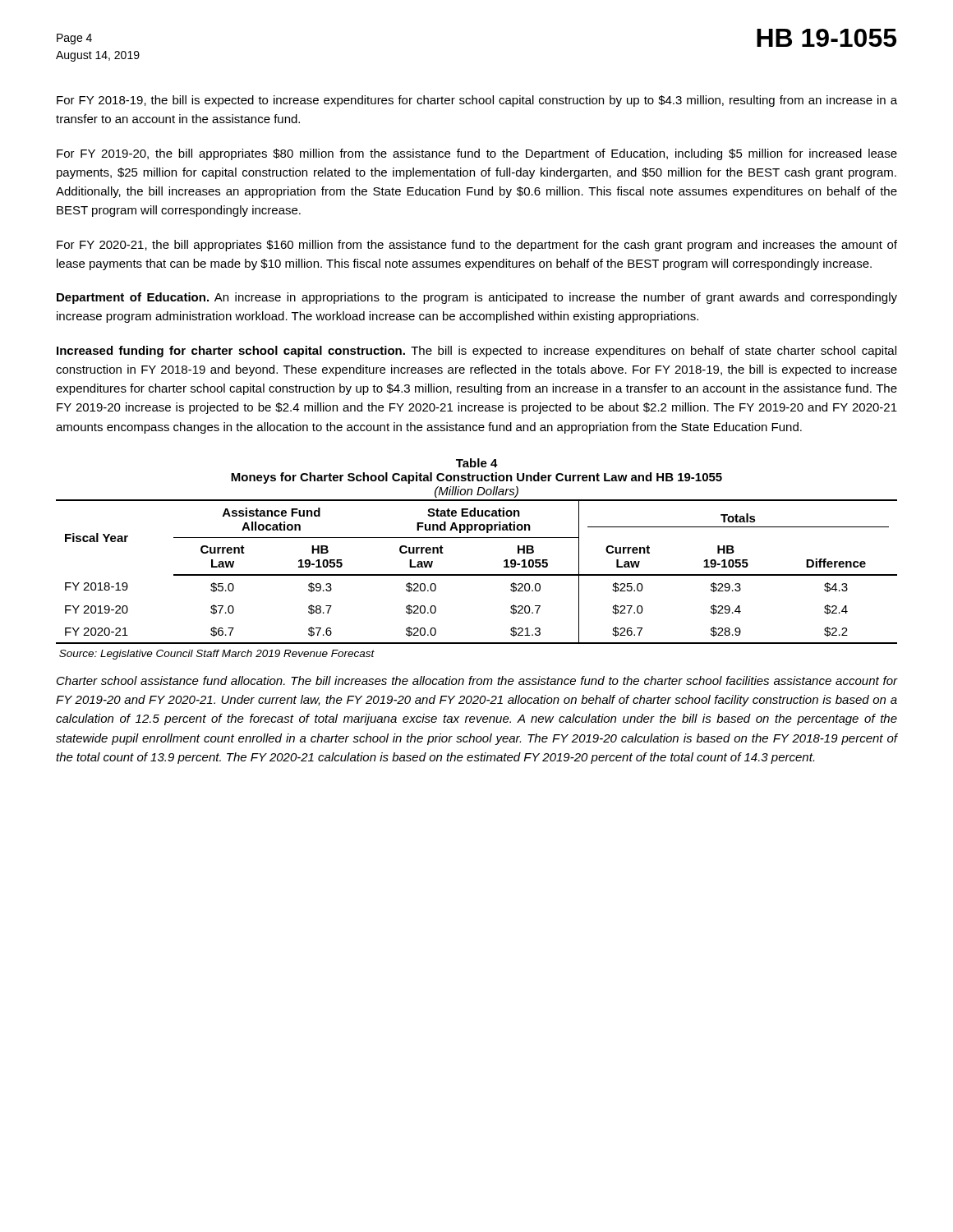Locate the region starting "For FY 2020-21, the bill appropriates"
953x1232 pixels.
(476, 253)
